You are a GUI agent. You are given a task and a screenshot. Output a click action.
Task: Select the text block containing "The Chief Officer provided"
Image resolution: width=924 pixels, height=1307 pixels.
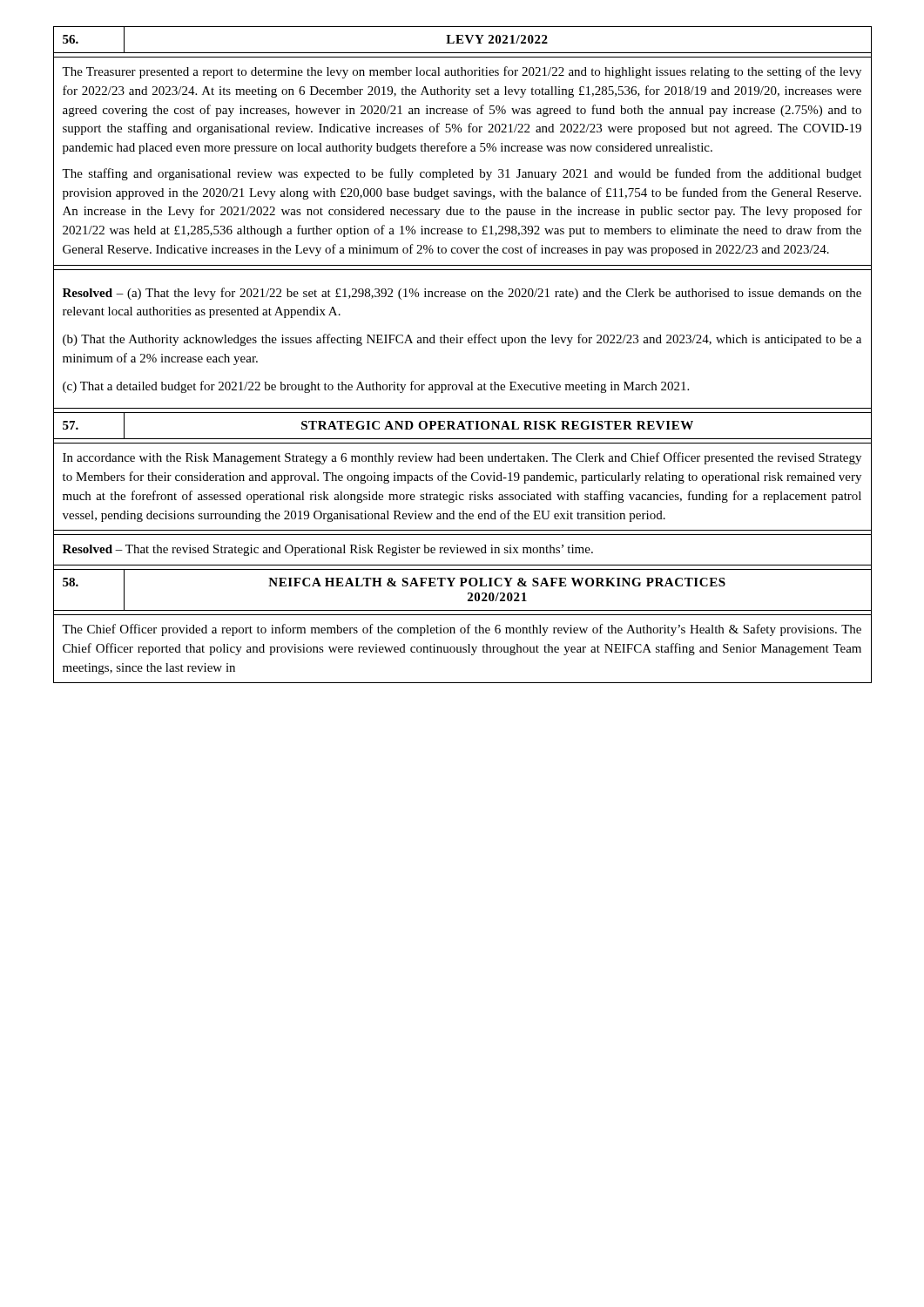(462, 649)
